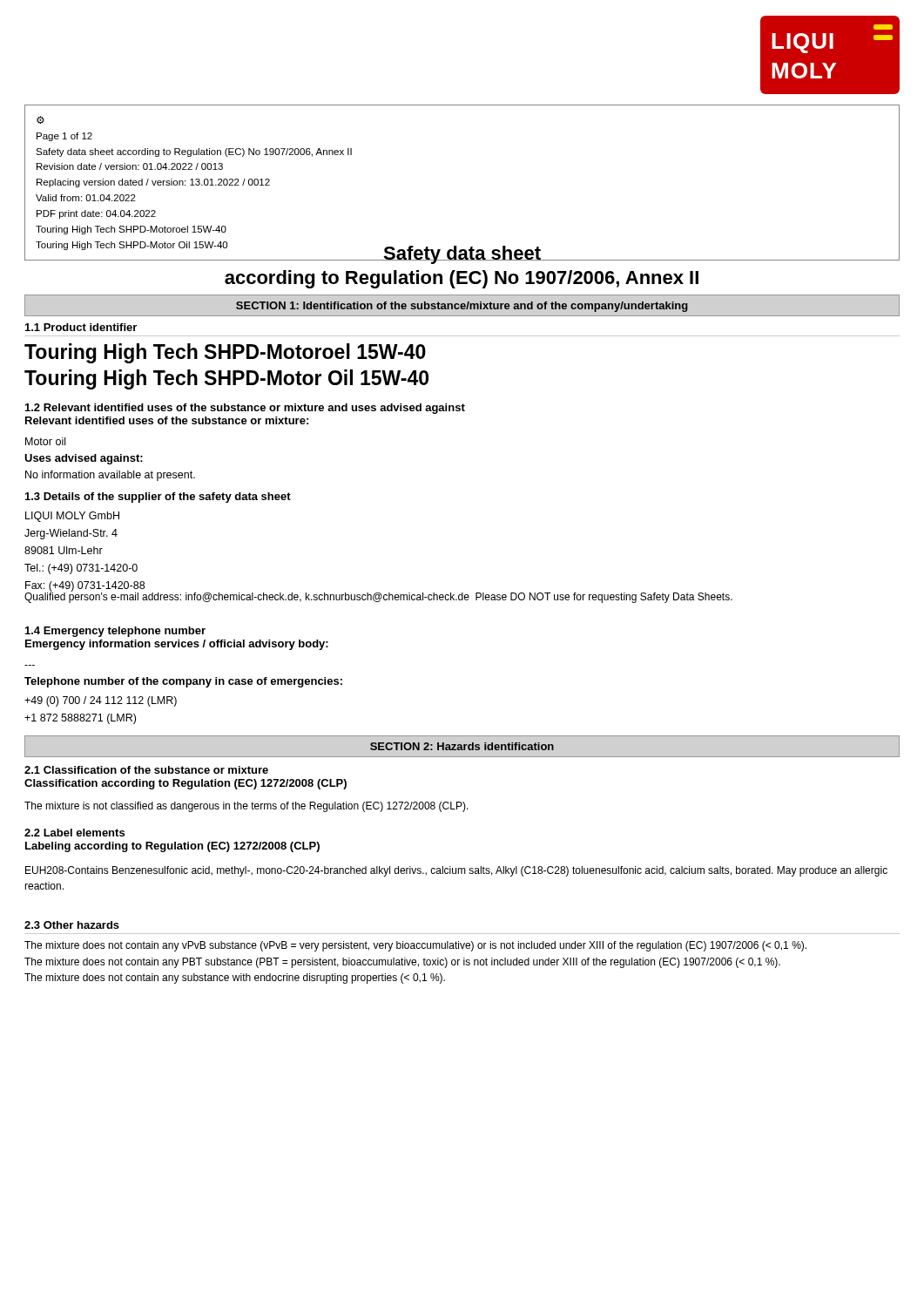Navigate to the element starting "1.4 Emergency telephone number Emergency"

(x=177, y=637)
